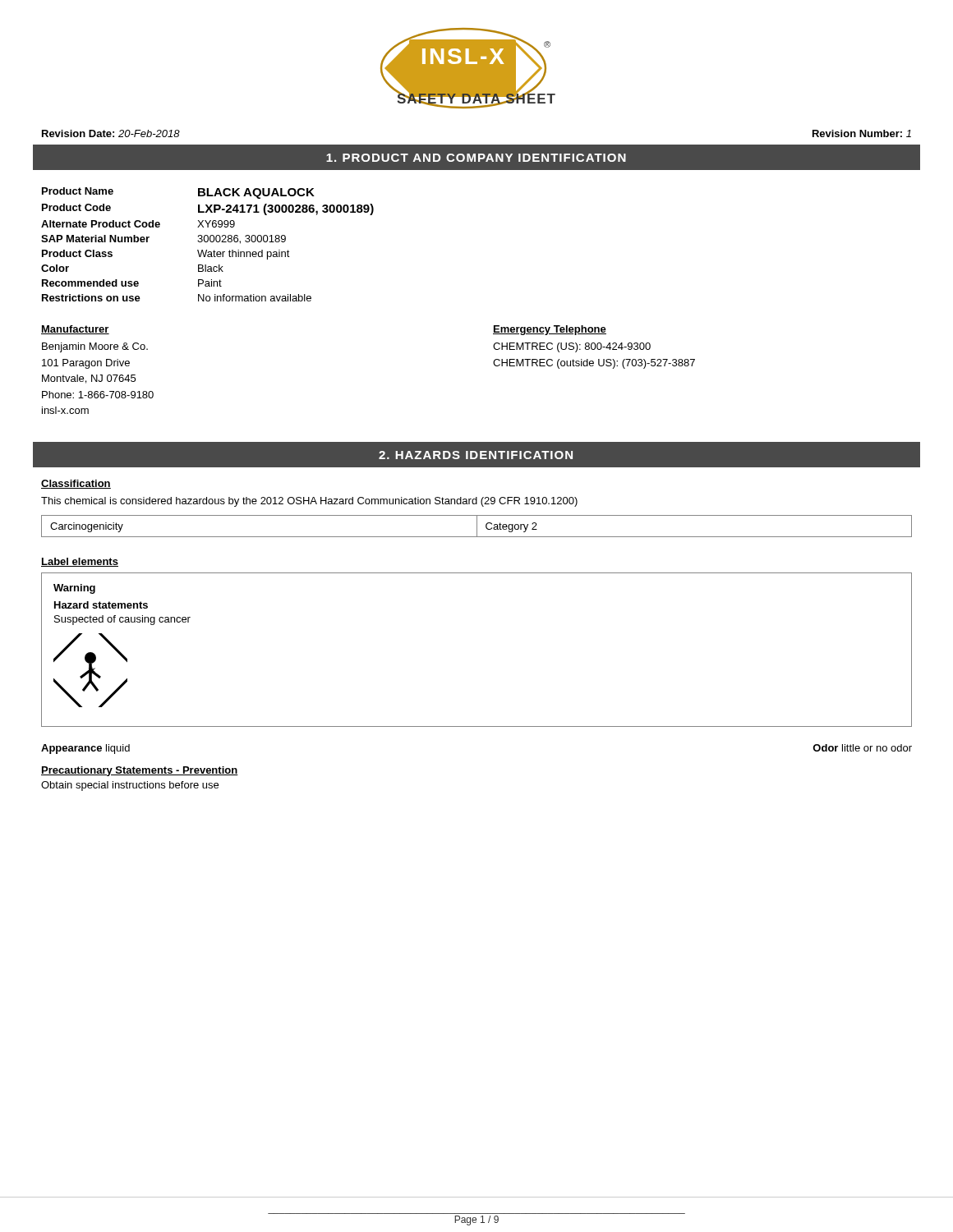Image resolution: width=953 pixels, height=1232 pixels.
Task: Locate the table with the text "Category 2"
Action: tap(476, 526)
